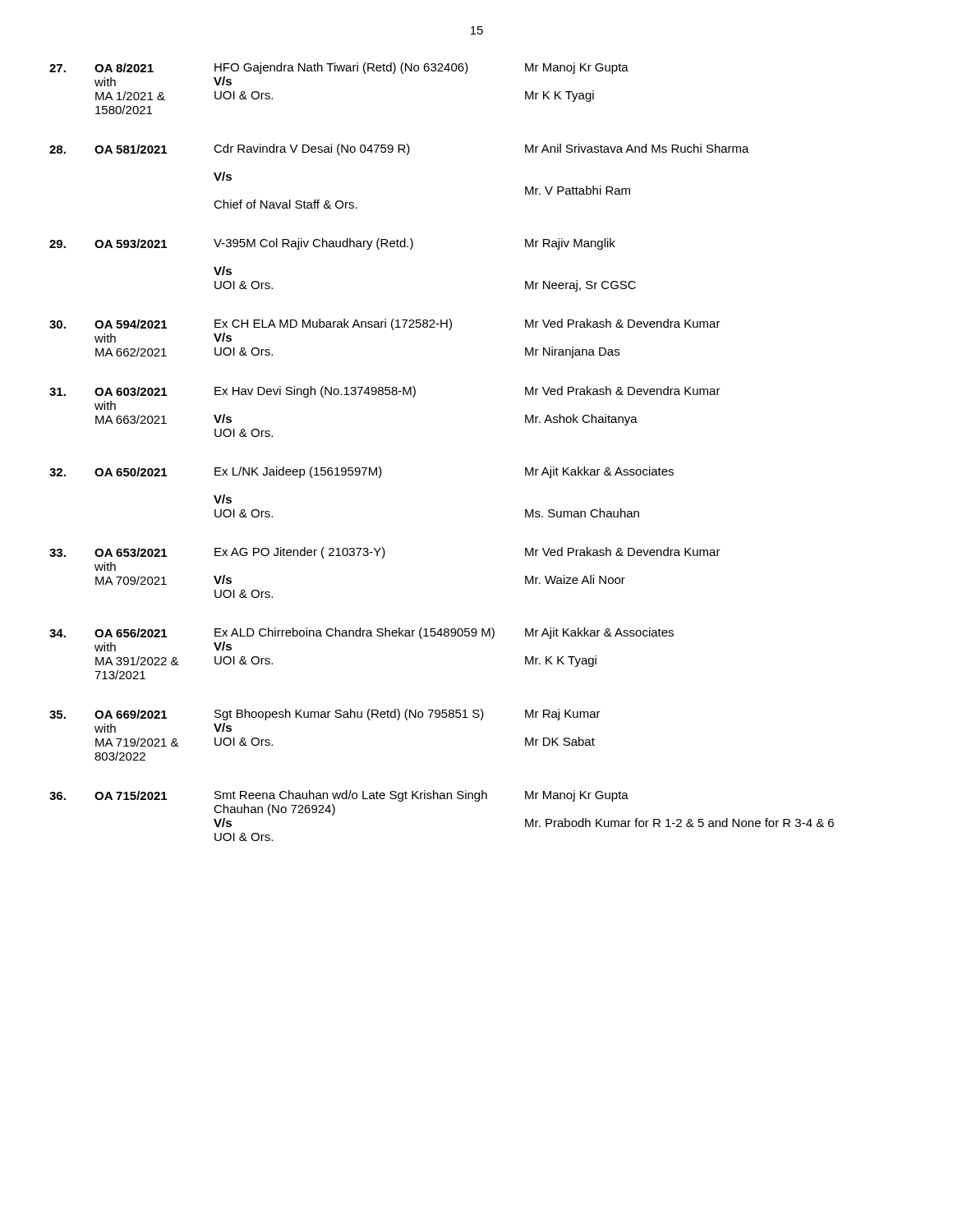Image resolution: width=953 pixels, height=1232 pixels.
Task: Point to the passage starting "36. OA 715/2021 Smt"
Action: [339, 796]
